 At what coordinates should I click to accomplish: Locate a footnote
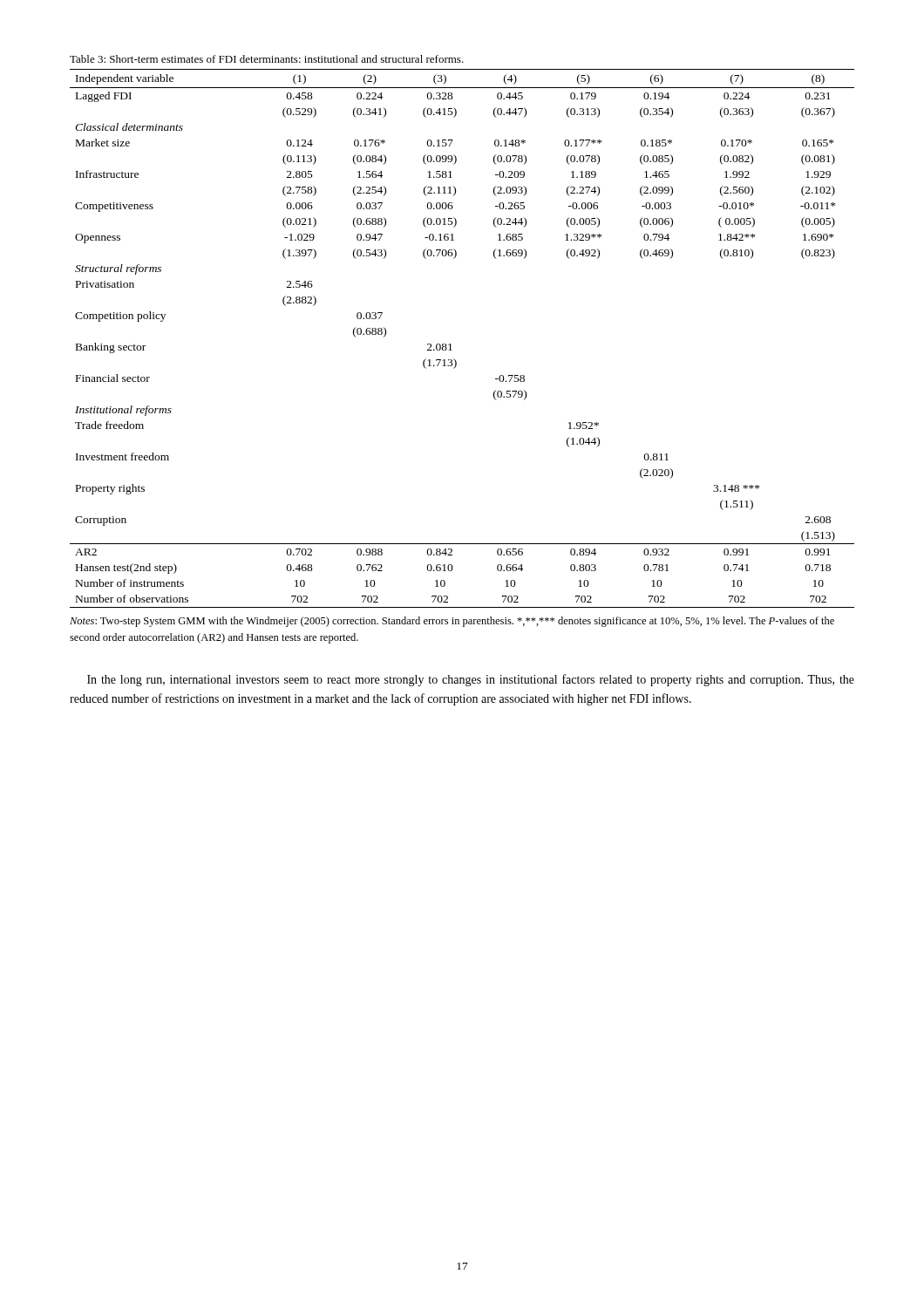[452, 629]
